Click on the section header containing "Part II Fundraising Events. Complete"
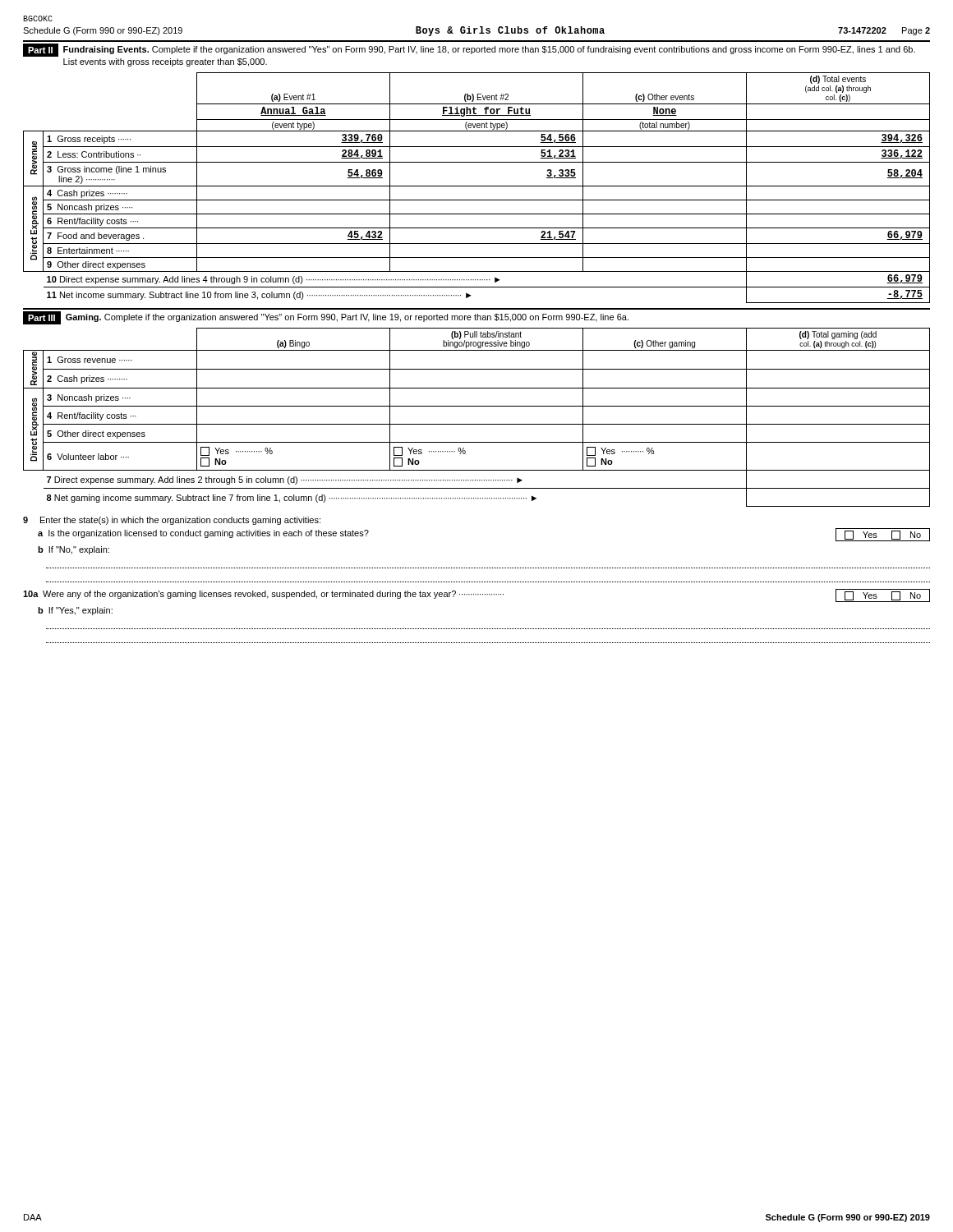This screenshot has width=953, height=1232. click(476, 56)
